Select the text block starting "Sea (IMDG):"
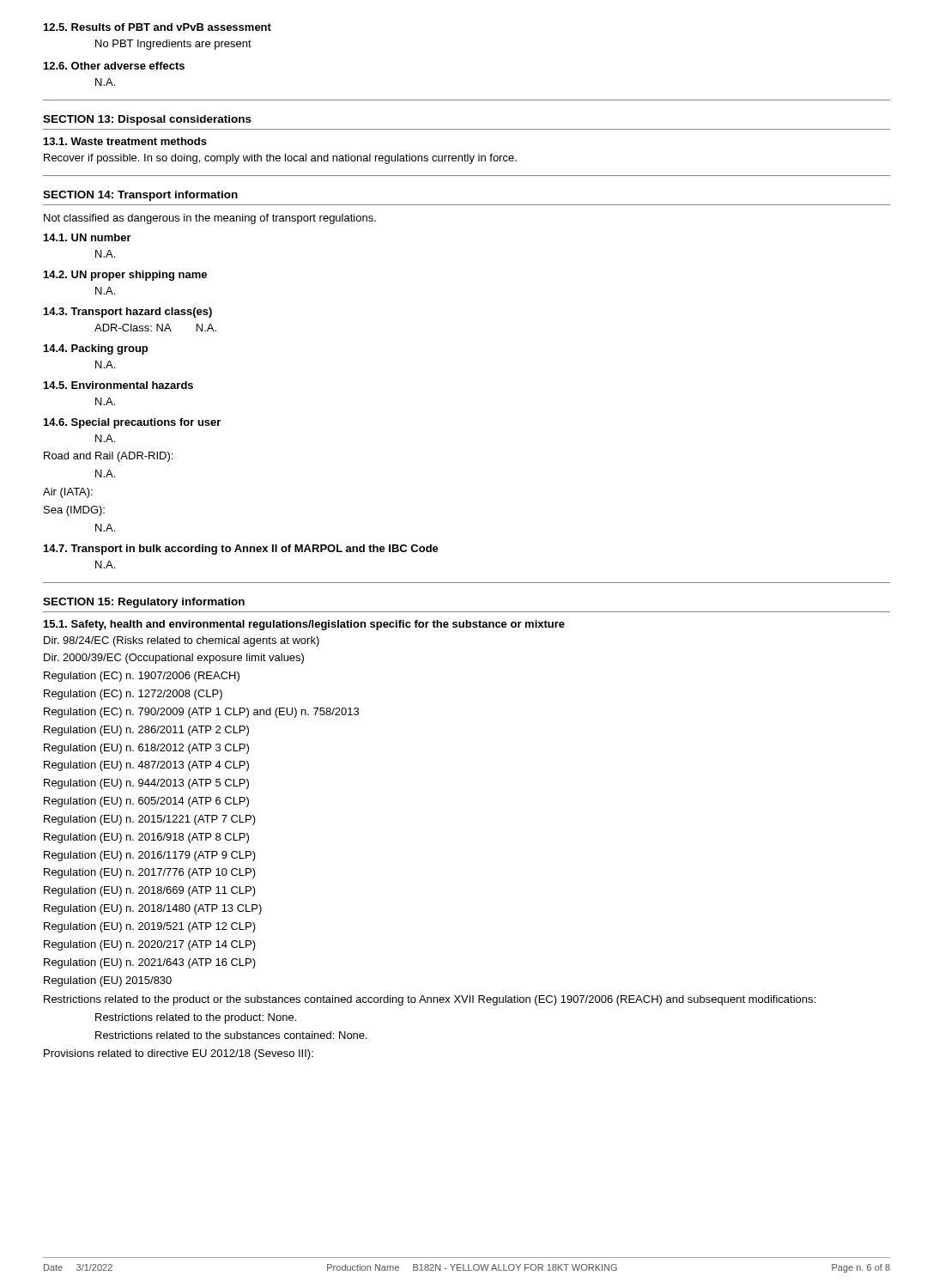 click(74, 510)
